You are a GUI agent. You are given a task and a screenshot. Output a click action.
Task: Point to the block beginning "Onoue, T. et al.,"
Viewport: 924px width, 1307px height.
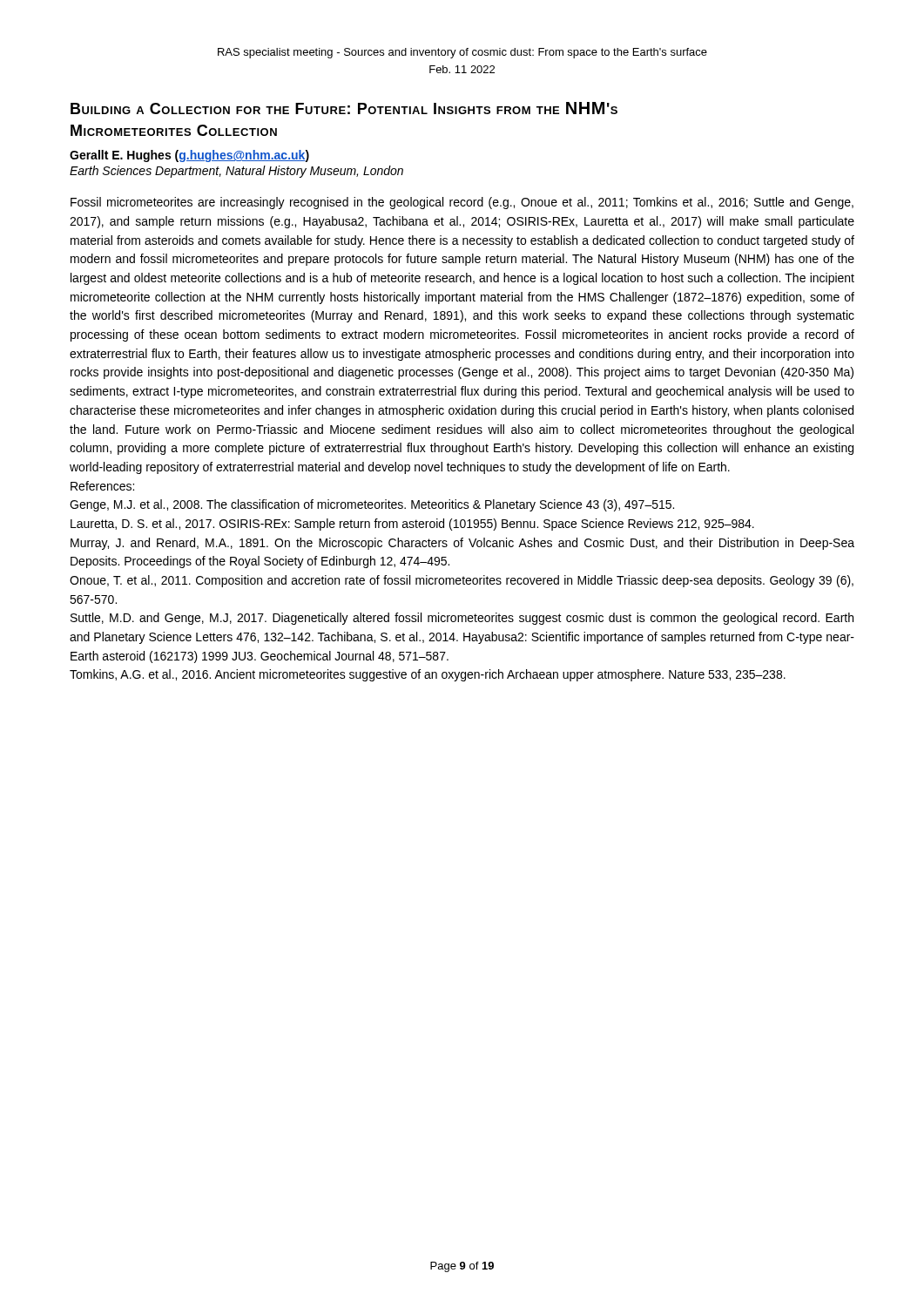coord(462,590)
